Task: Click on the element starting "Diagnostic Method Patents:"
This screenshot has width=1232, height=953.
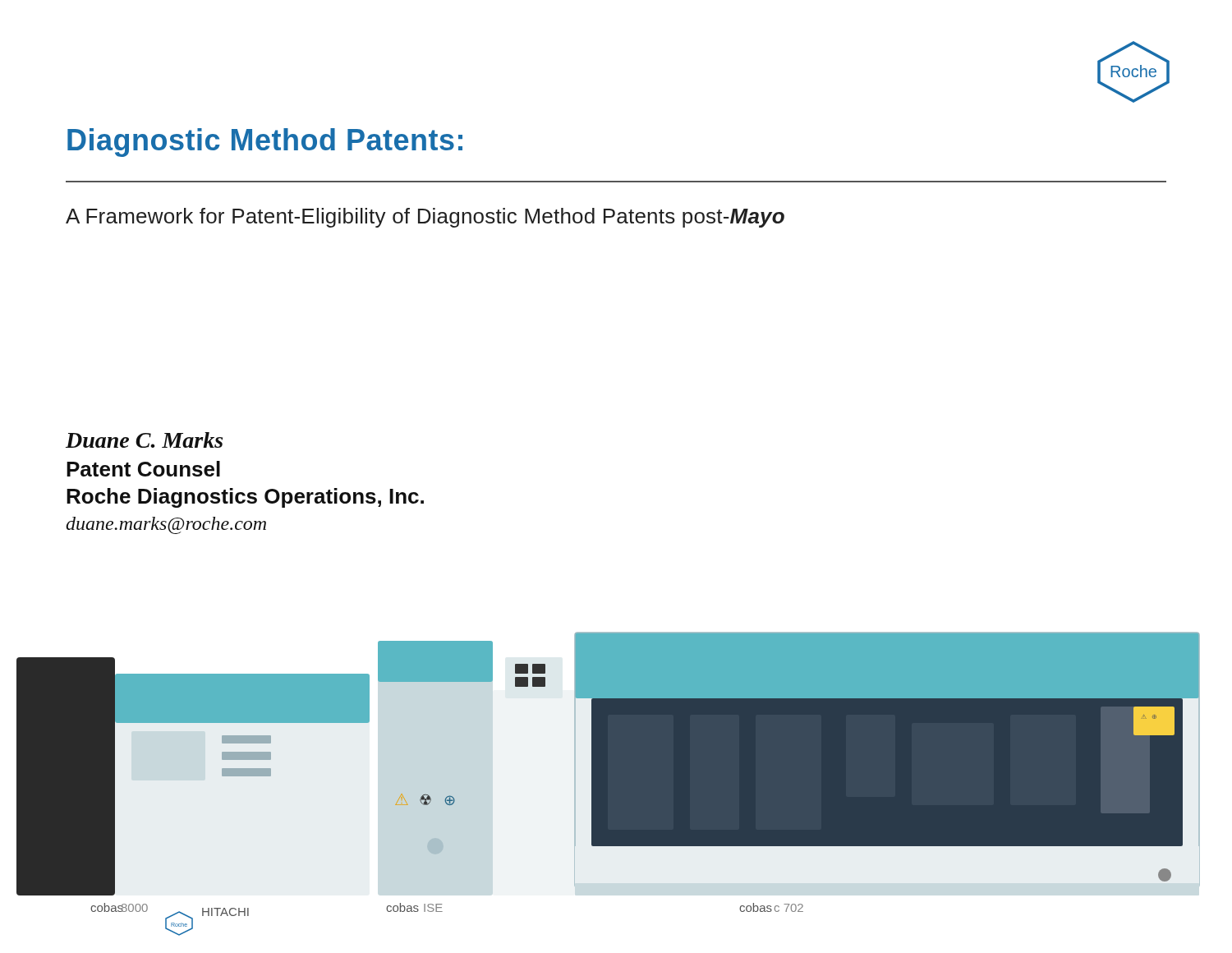Action: [266, 140]
